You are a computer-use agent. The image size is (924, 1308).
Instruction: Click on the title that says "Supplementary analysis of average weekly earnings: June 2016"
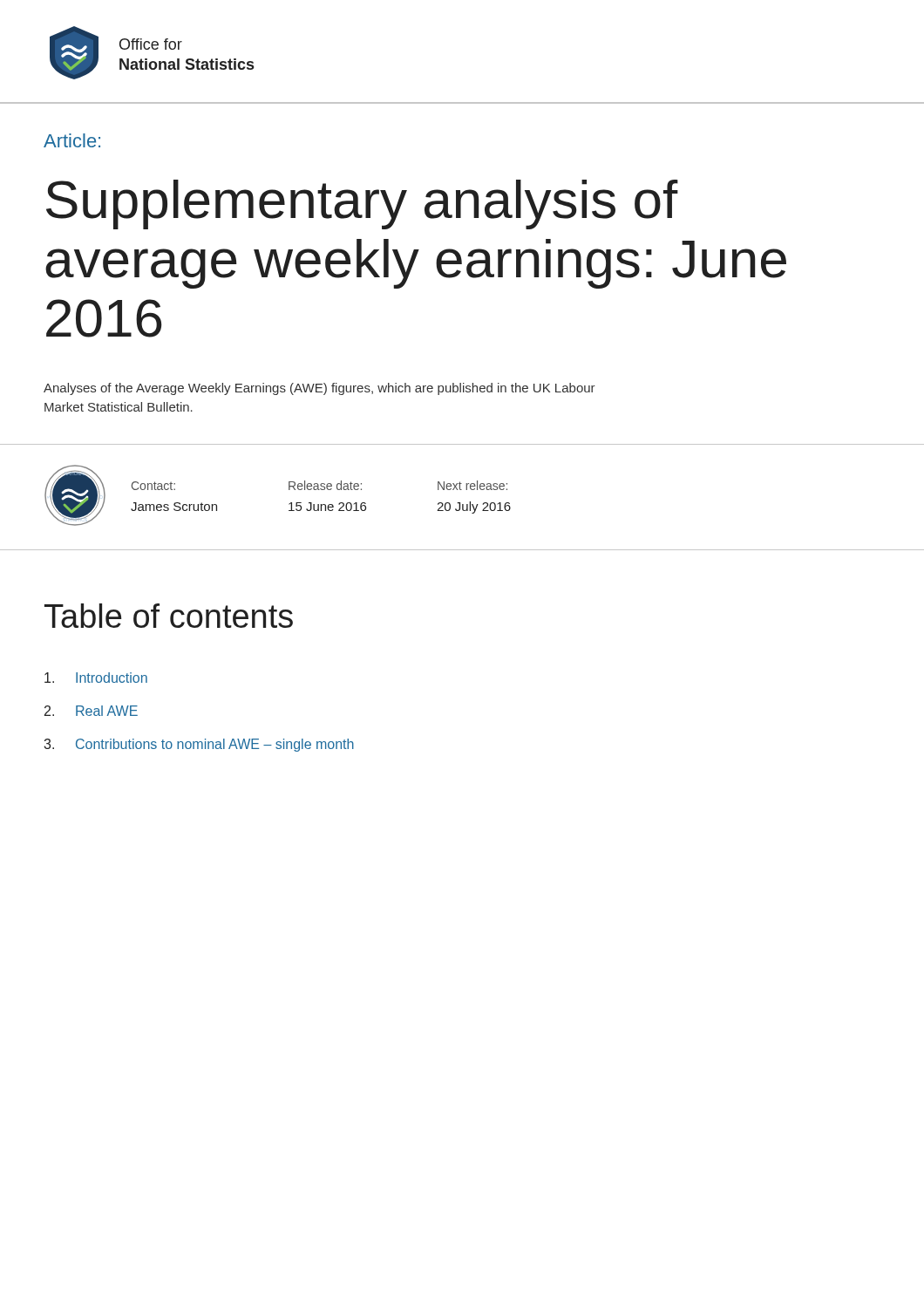pyautogui.click(x=462, y=259)
